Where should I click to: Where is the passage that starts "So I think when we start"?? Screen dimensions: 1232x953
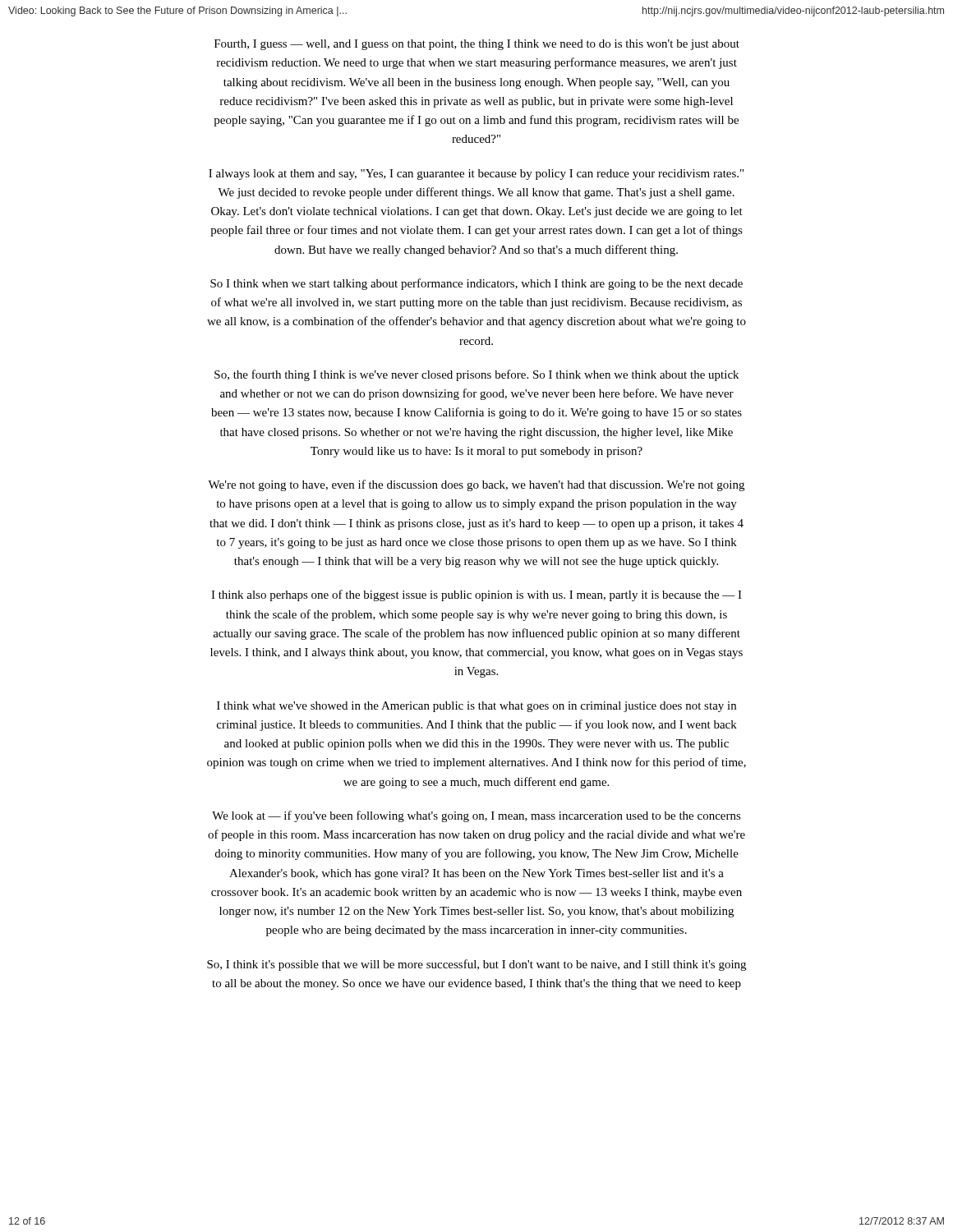coord(476,312)
